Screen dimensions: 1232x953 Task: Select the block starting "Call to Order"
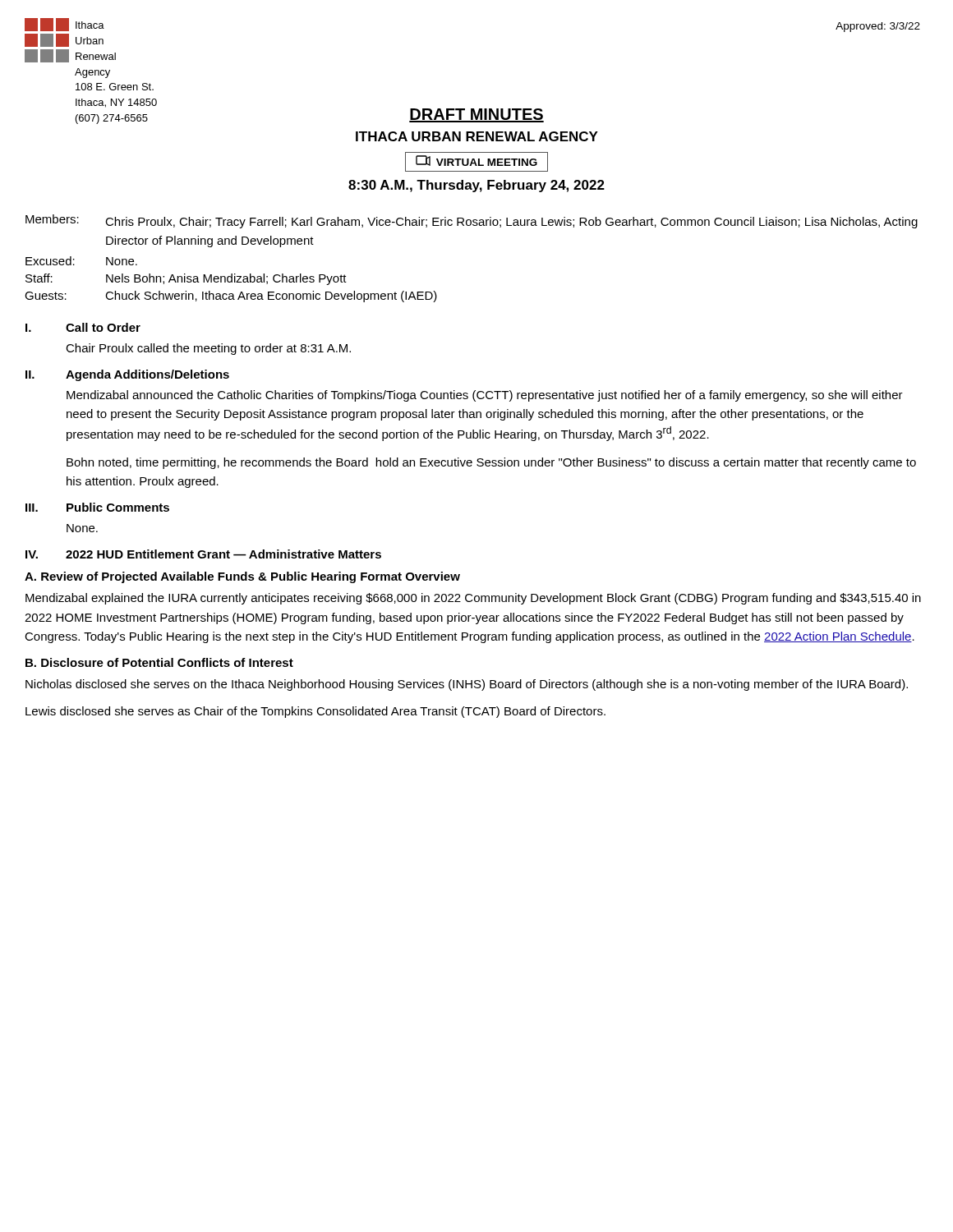[x=103, y=327]
